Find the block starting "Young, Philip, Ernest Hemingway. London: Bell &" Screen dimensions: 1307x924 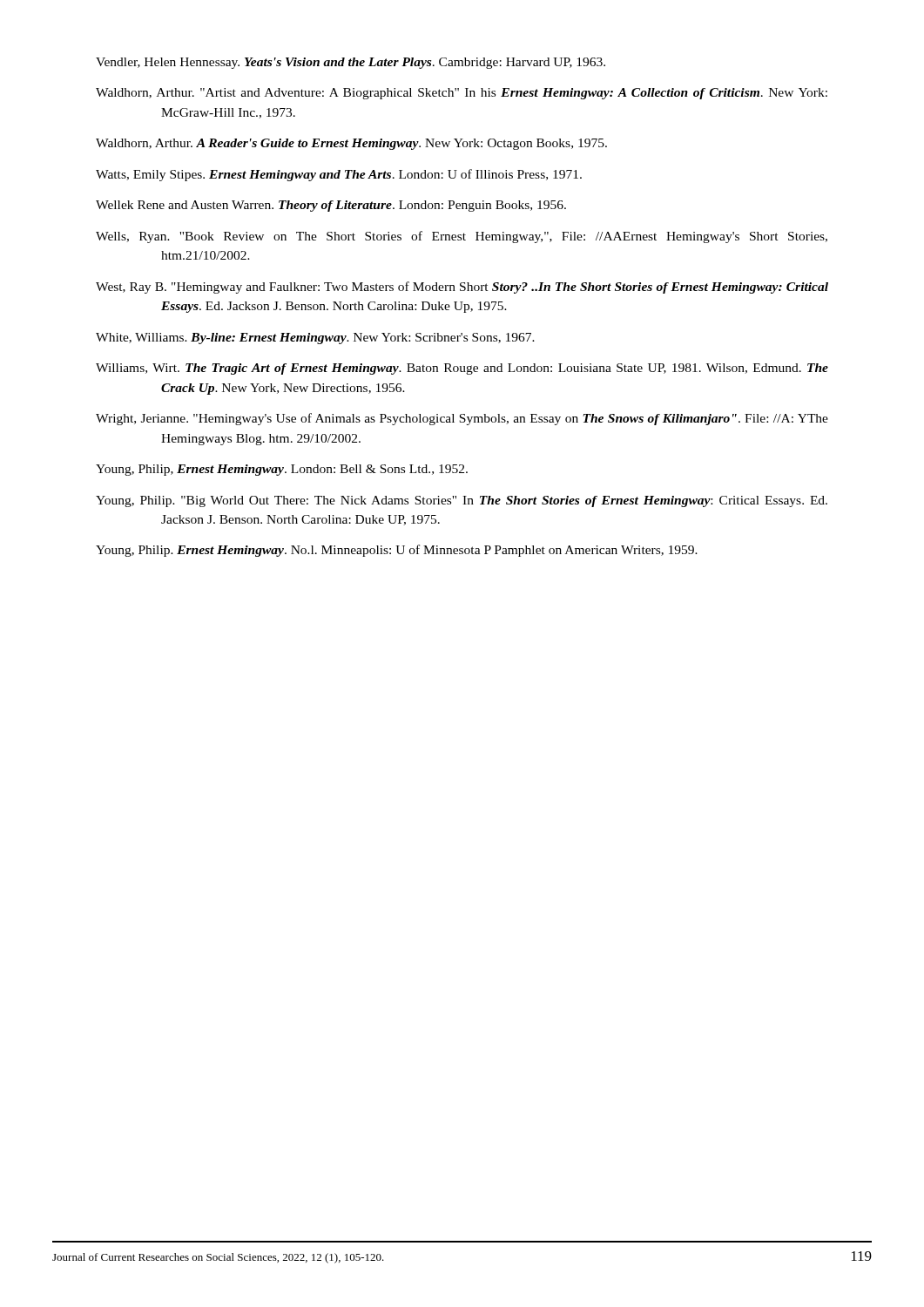point(282,468)
